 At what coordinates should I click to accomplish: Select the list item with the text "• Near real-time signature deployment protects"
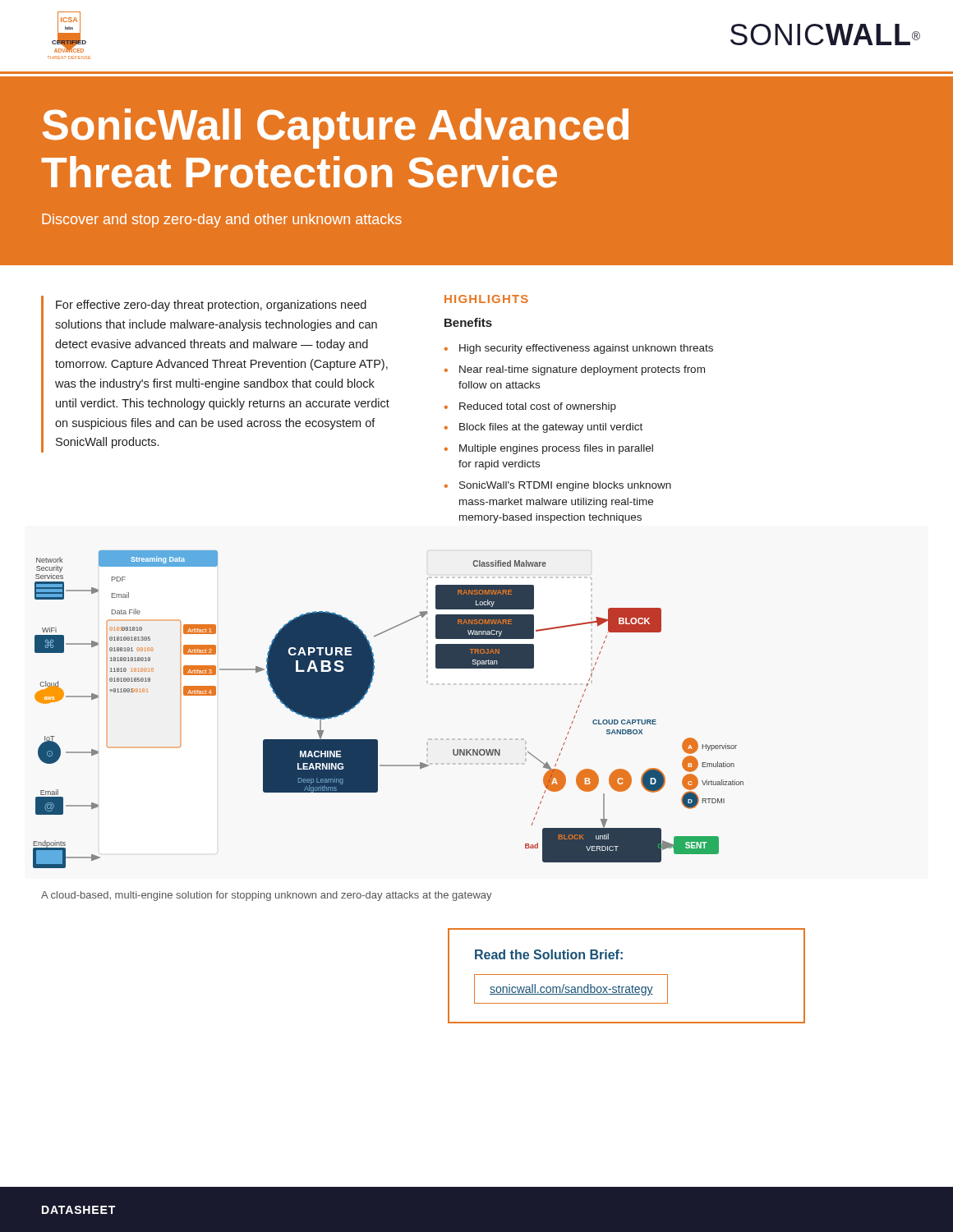point(575,376)
